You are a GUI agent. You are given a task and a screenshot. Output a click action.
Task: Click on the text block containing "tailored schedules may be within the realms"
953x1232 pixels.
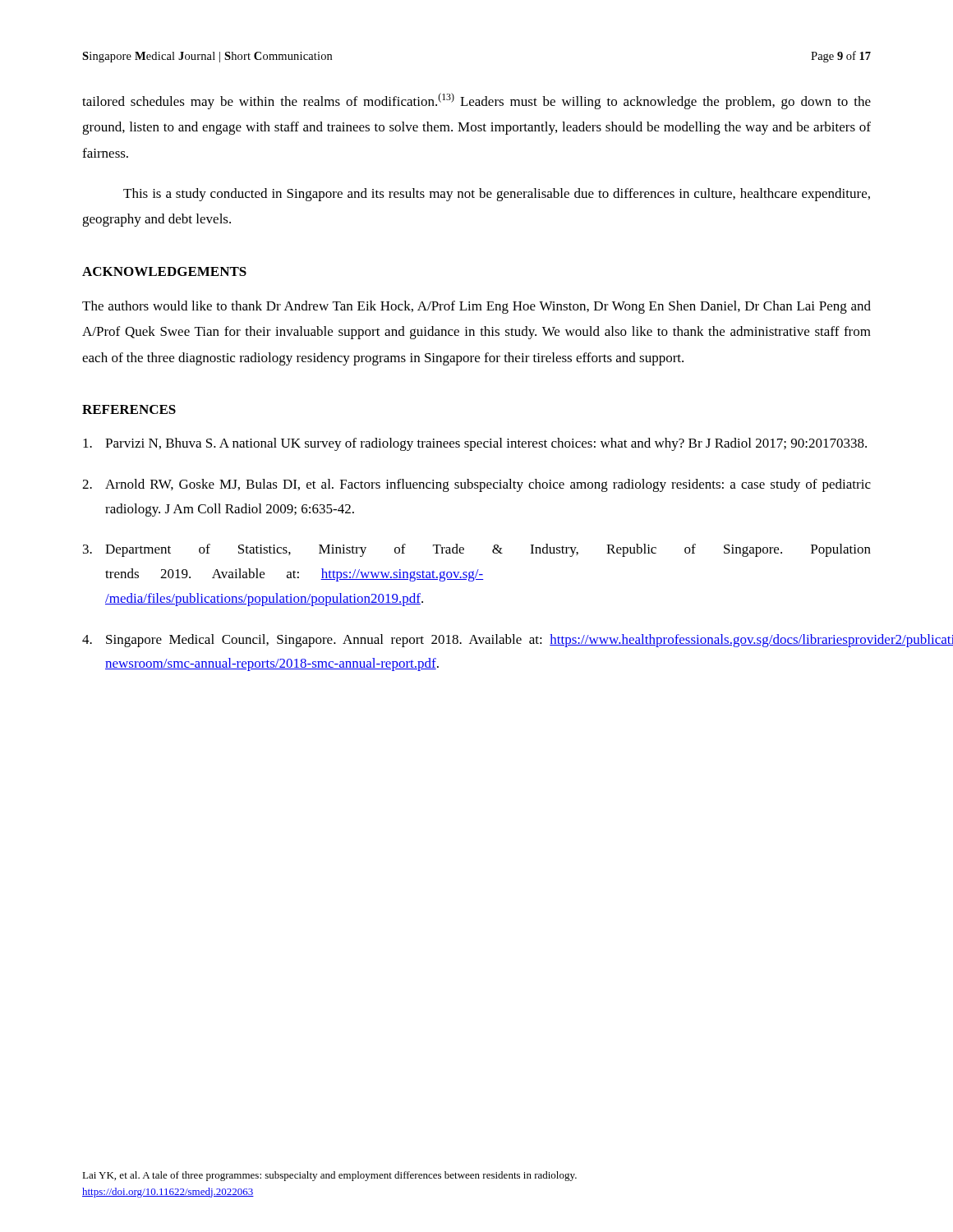click(x=476, y=101)
